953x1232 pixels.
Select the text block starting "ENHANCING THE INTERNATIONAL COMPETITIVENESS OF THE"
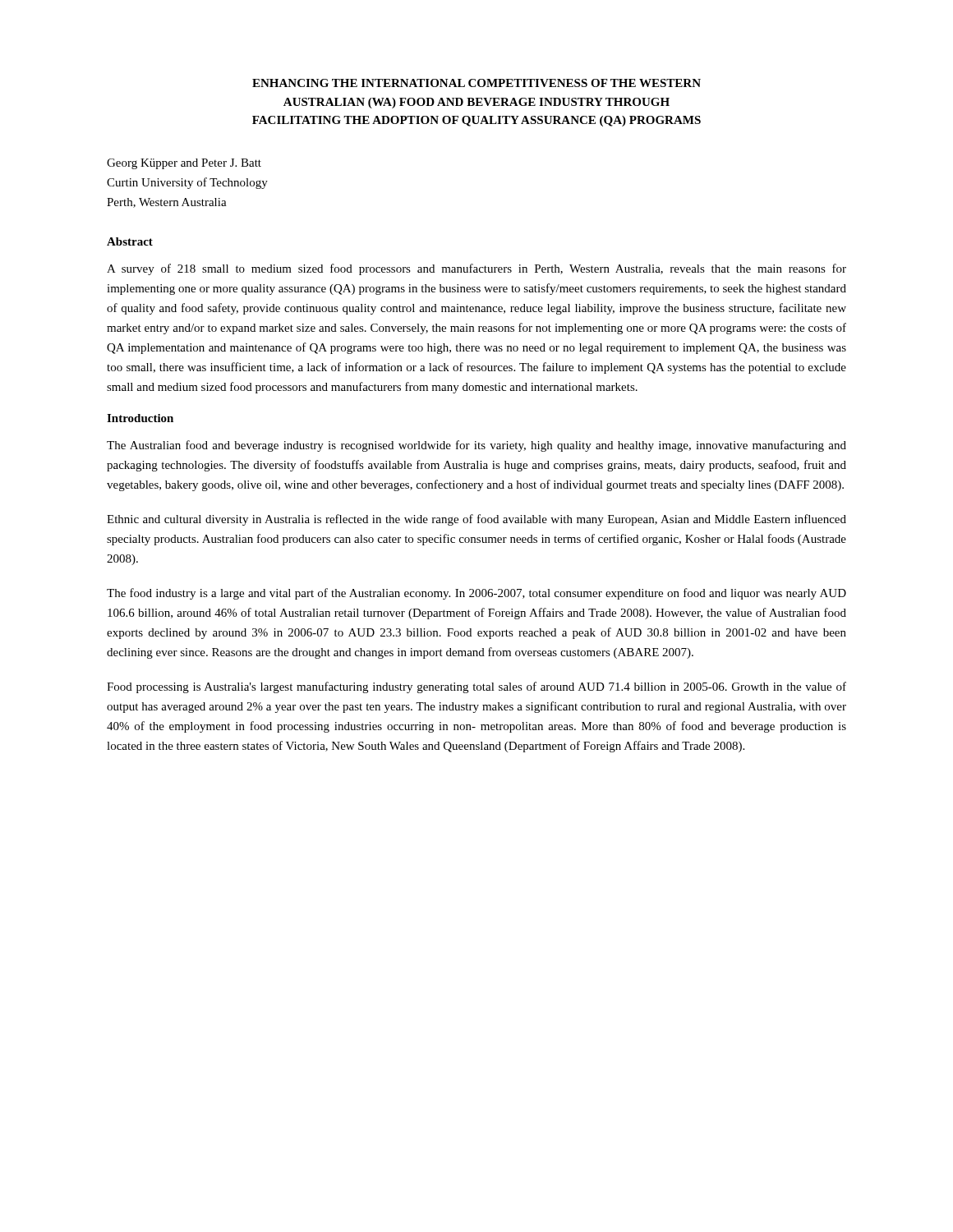point(476,101)
